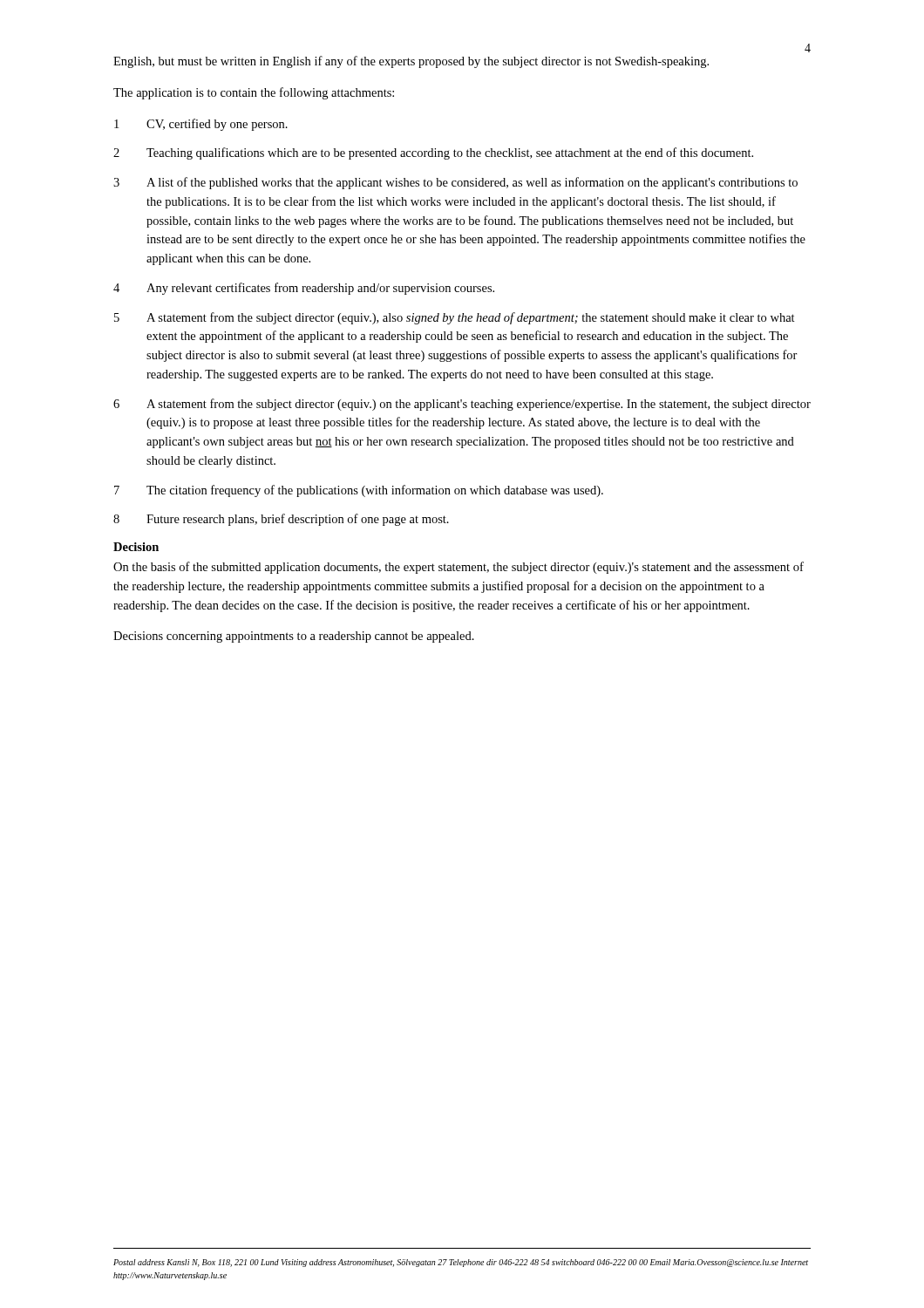Find the region starting "8 Future research plans, brief description"

point(281,520)
